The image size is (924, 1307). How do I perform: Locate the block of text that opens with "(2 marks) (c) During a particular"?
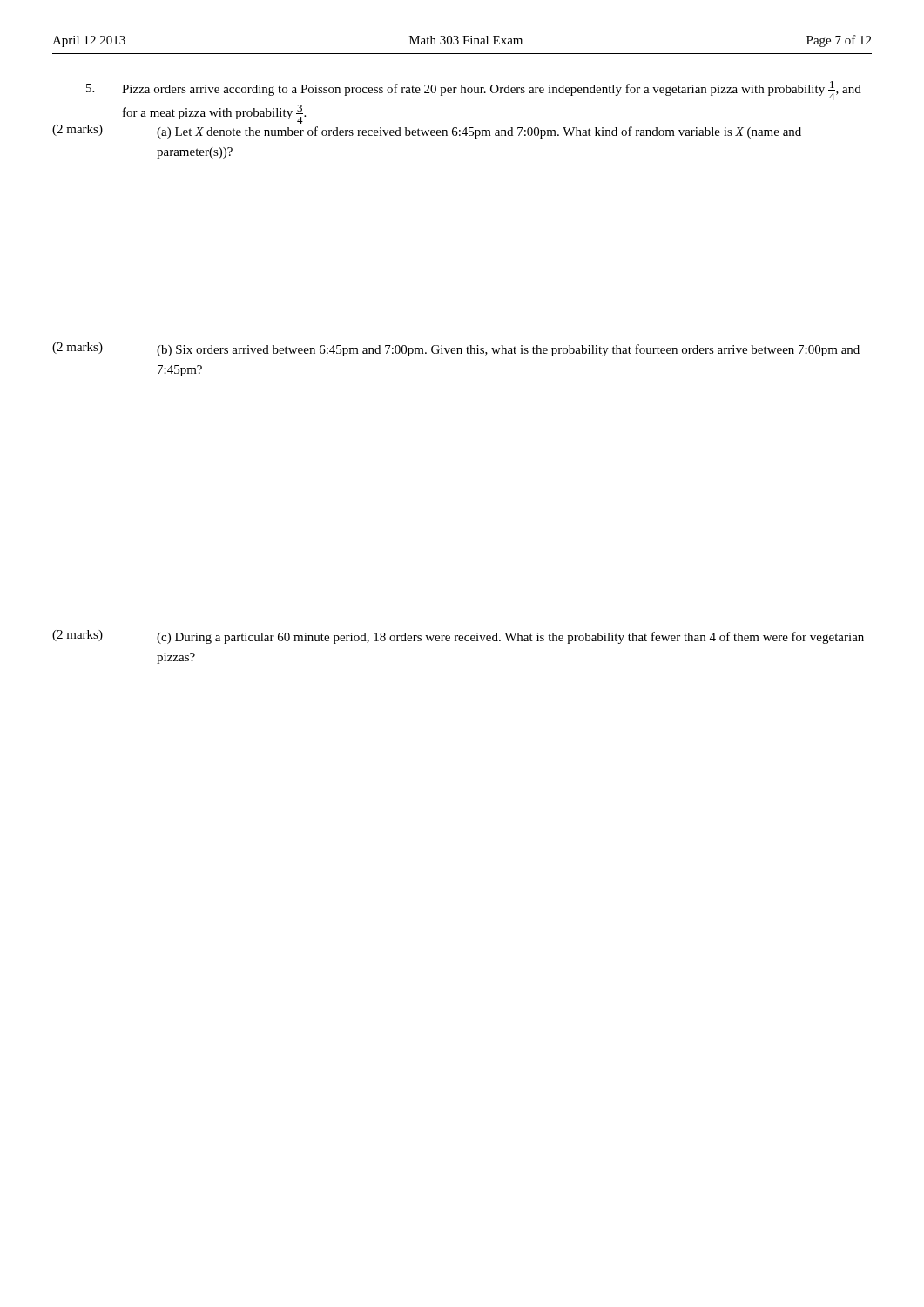462,647
